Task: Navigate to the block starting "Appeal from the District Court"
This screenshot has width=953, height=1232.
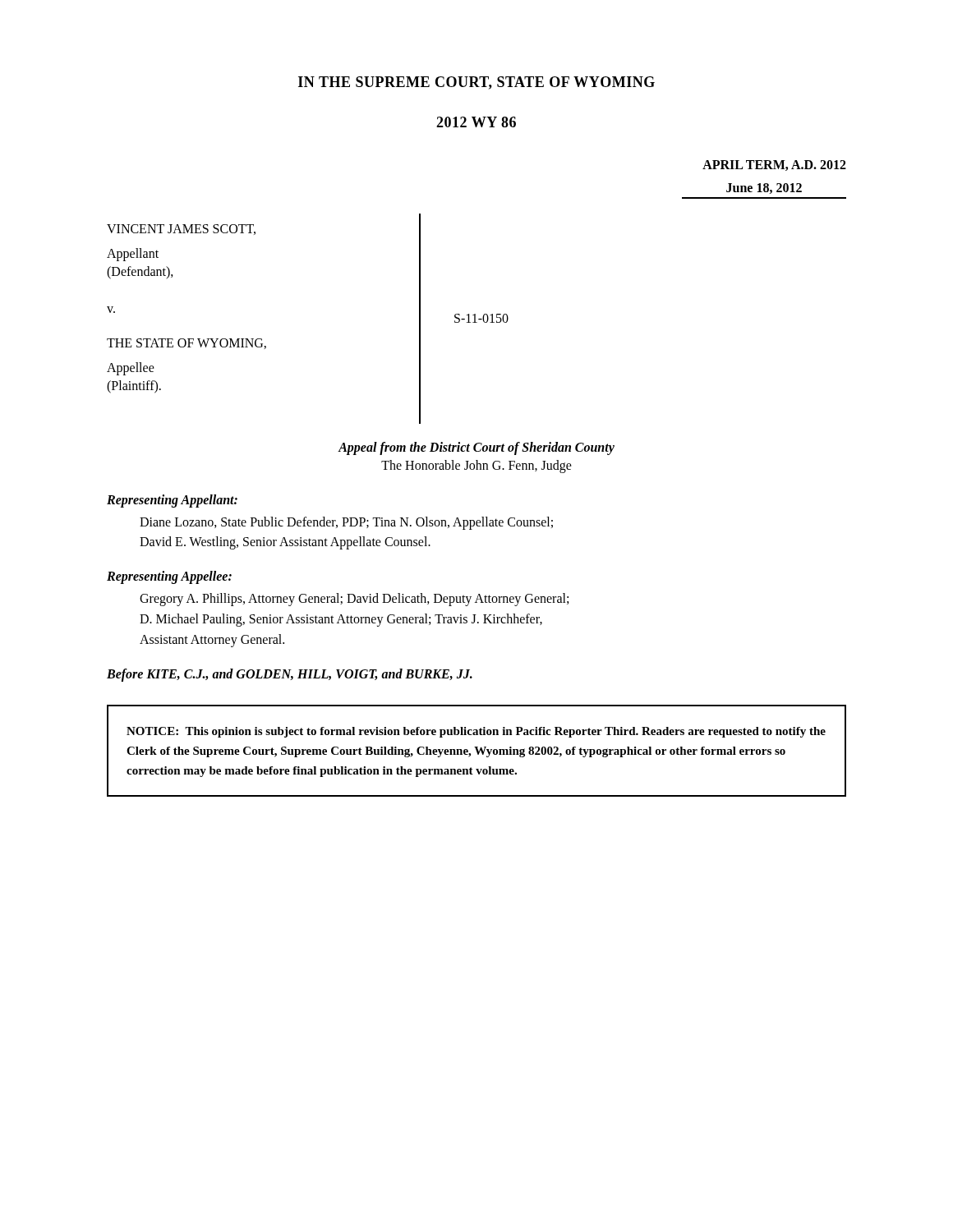Action: point(476,456)
